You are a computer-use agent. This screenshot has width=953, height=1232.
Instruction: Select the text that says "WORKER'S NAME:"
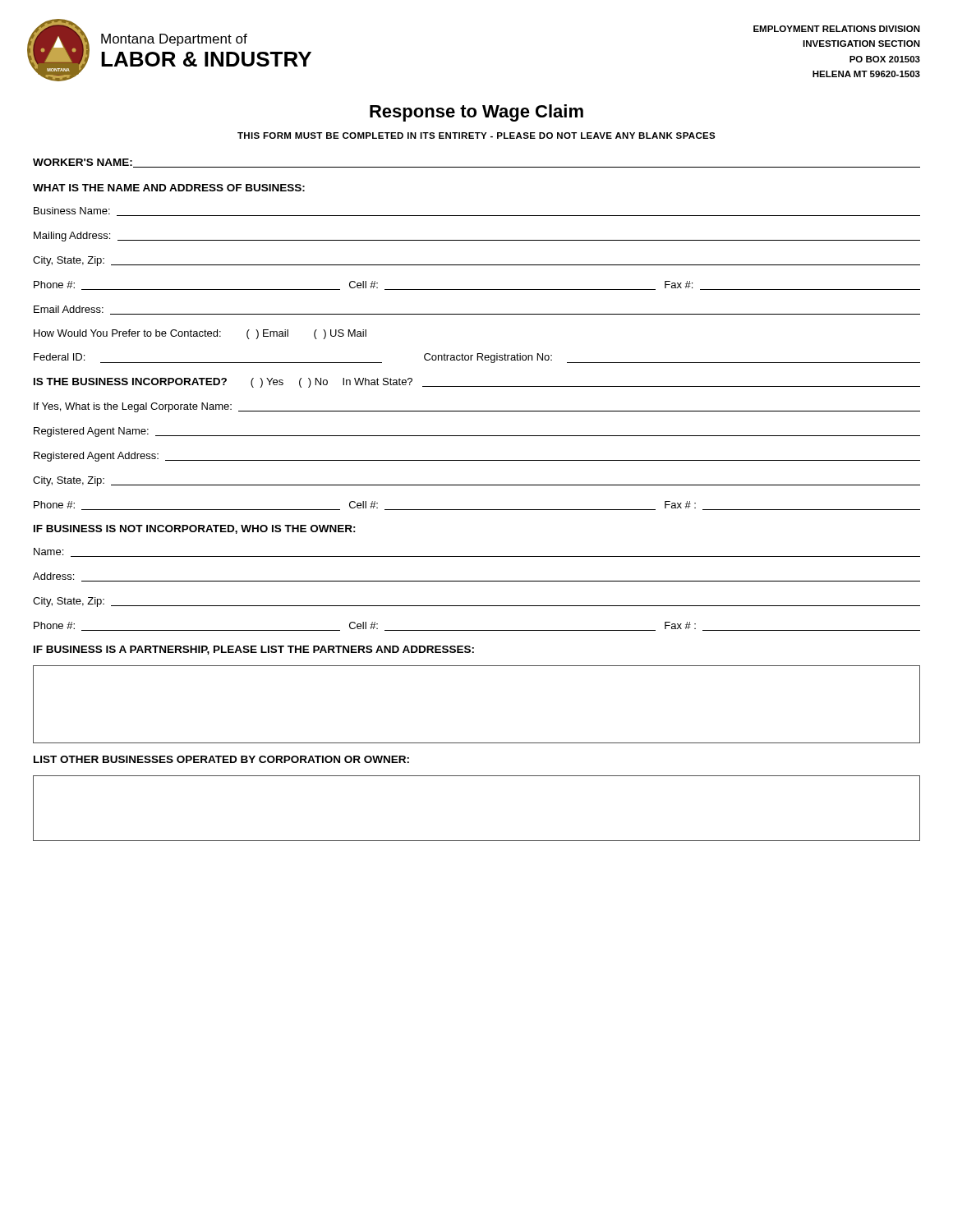pos(476,162)
